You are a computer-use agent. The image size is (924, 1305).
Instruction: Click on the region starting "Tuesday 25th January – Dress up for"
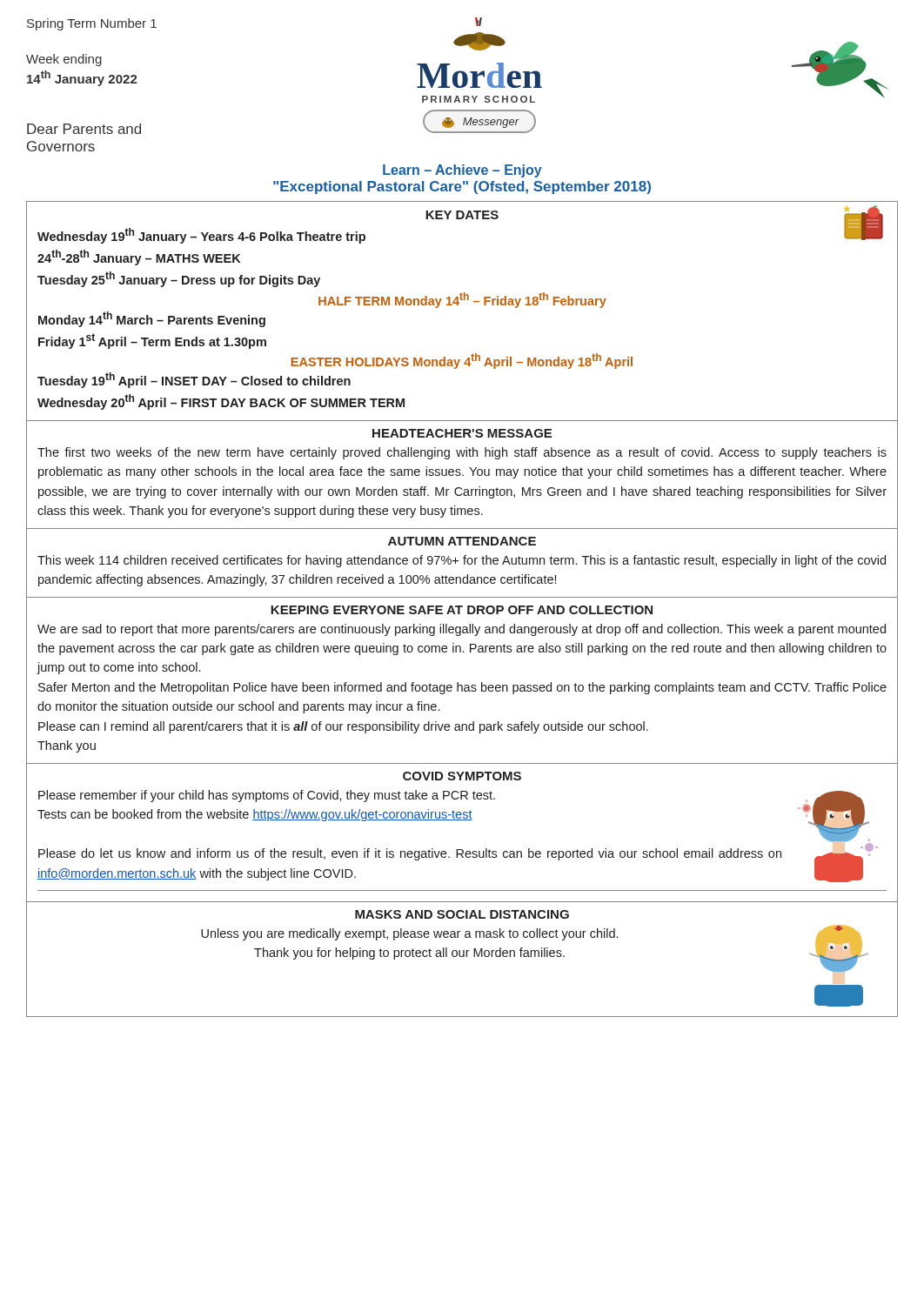coord(179,279)
